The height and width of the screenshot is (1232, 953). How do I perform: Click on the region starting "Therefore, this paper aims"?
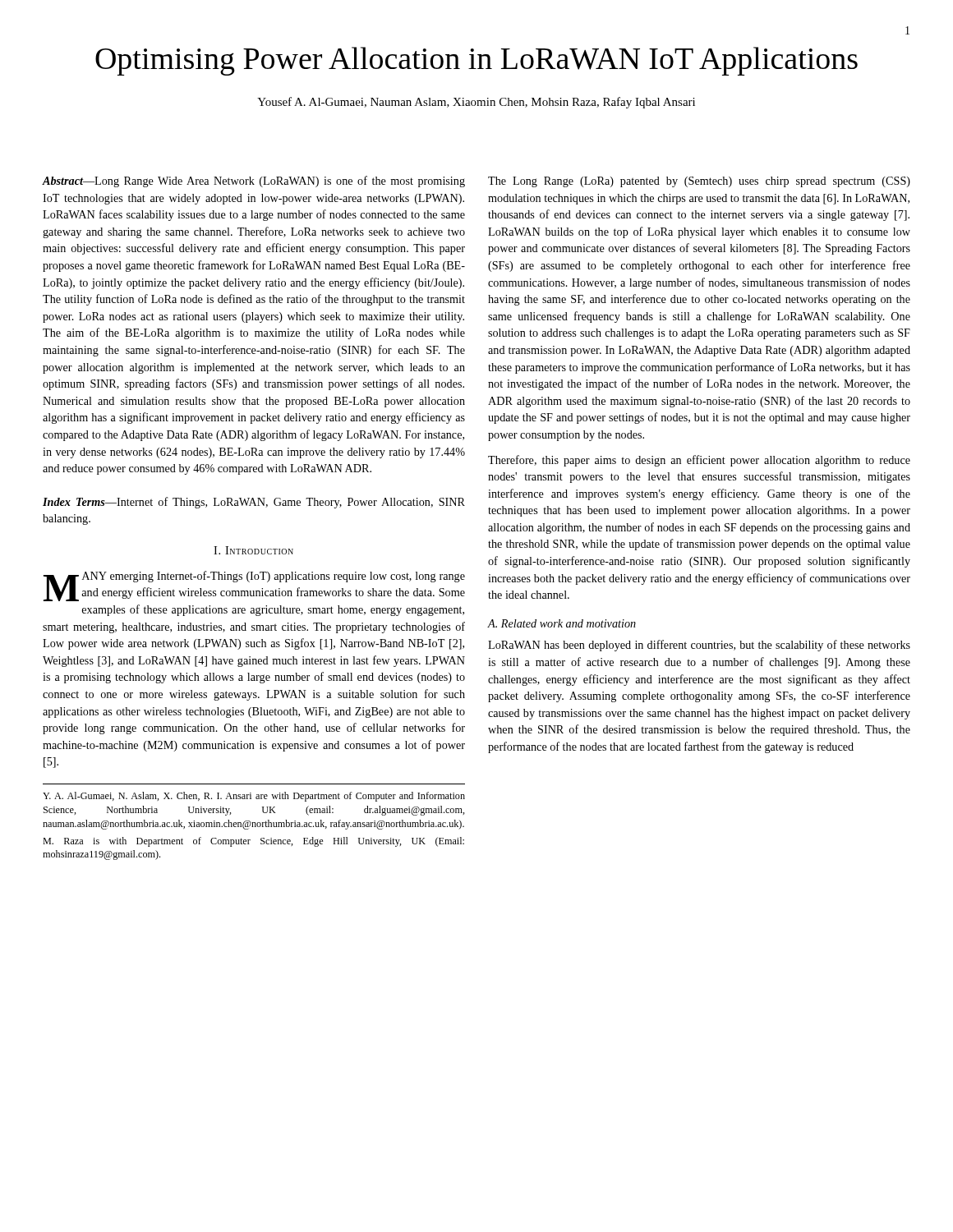tap(699, 527)
